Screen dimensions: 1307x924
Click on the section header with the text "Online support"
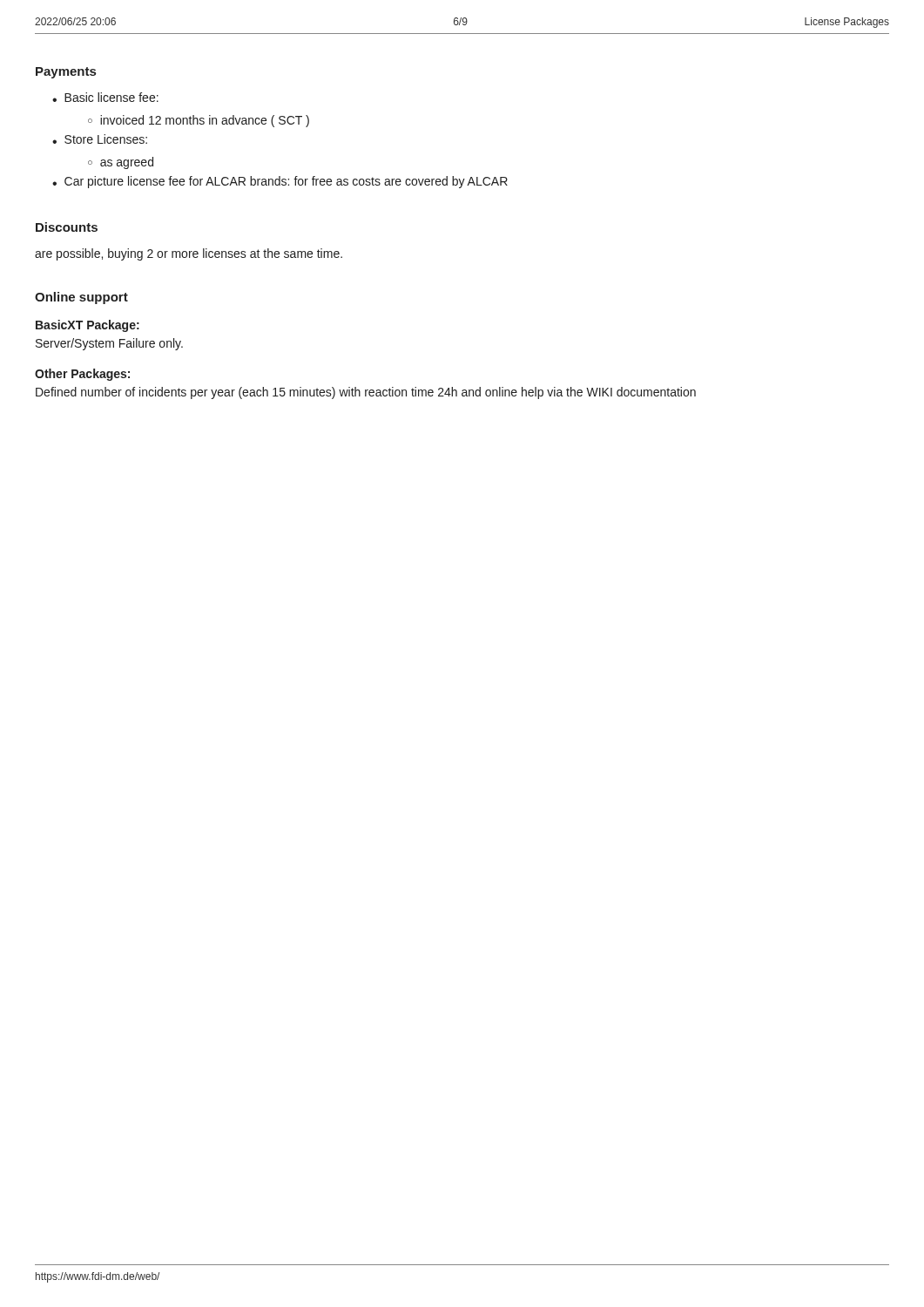(x=81, y=297)
